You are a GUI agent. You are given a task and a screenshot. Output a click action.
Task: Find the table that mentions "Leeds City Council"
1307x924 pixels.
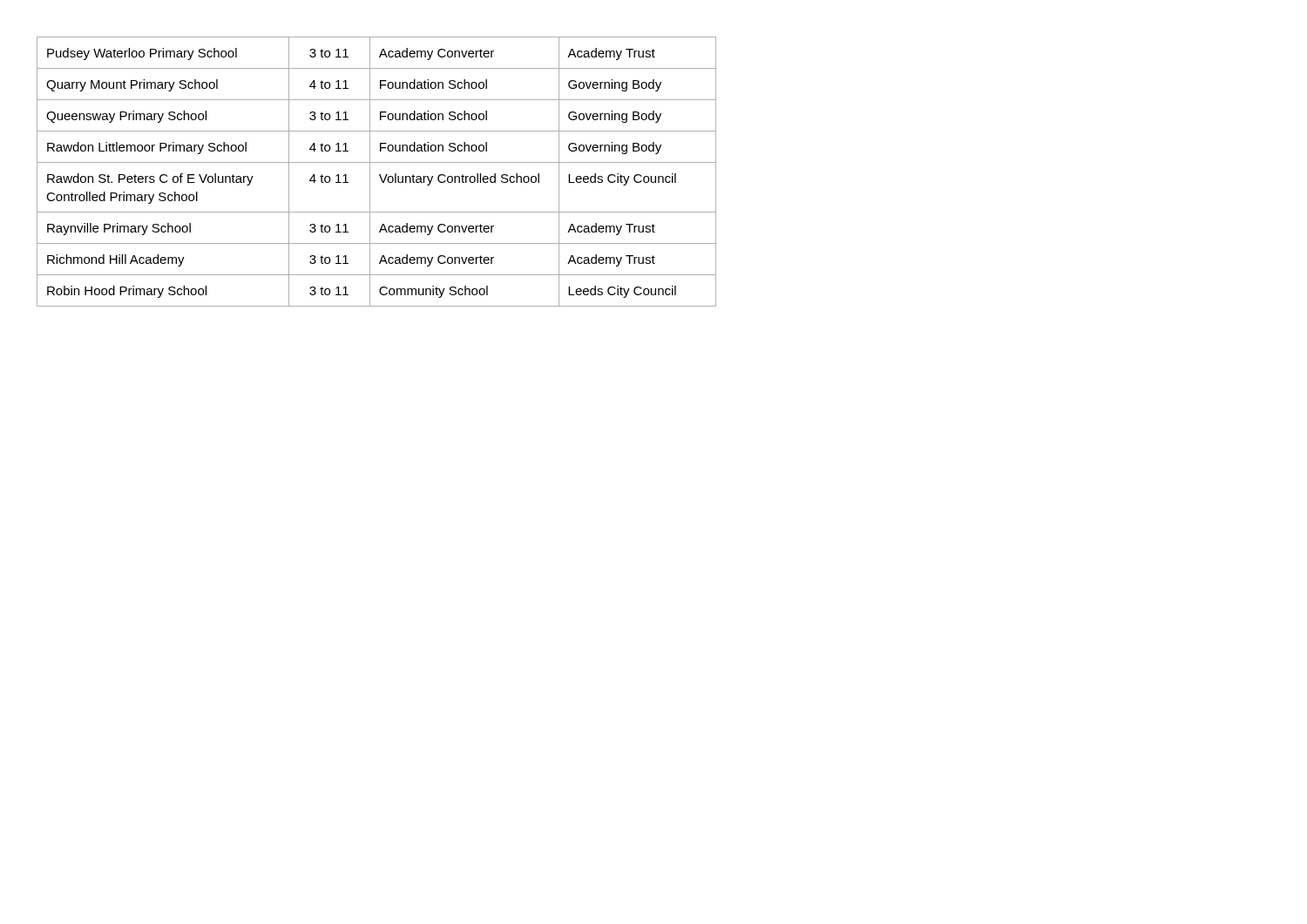point(376,172)
